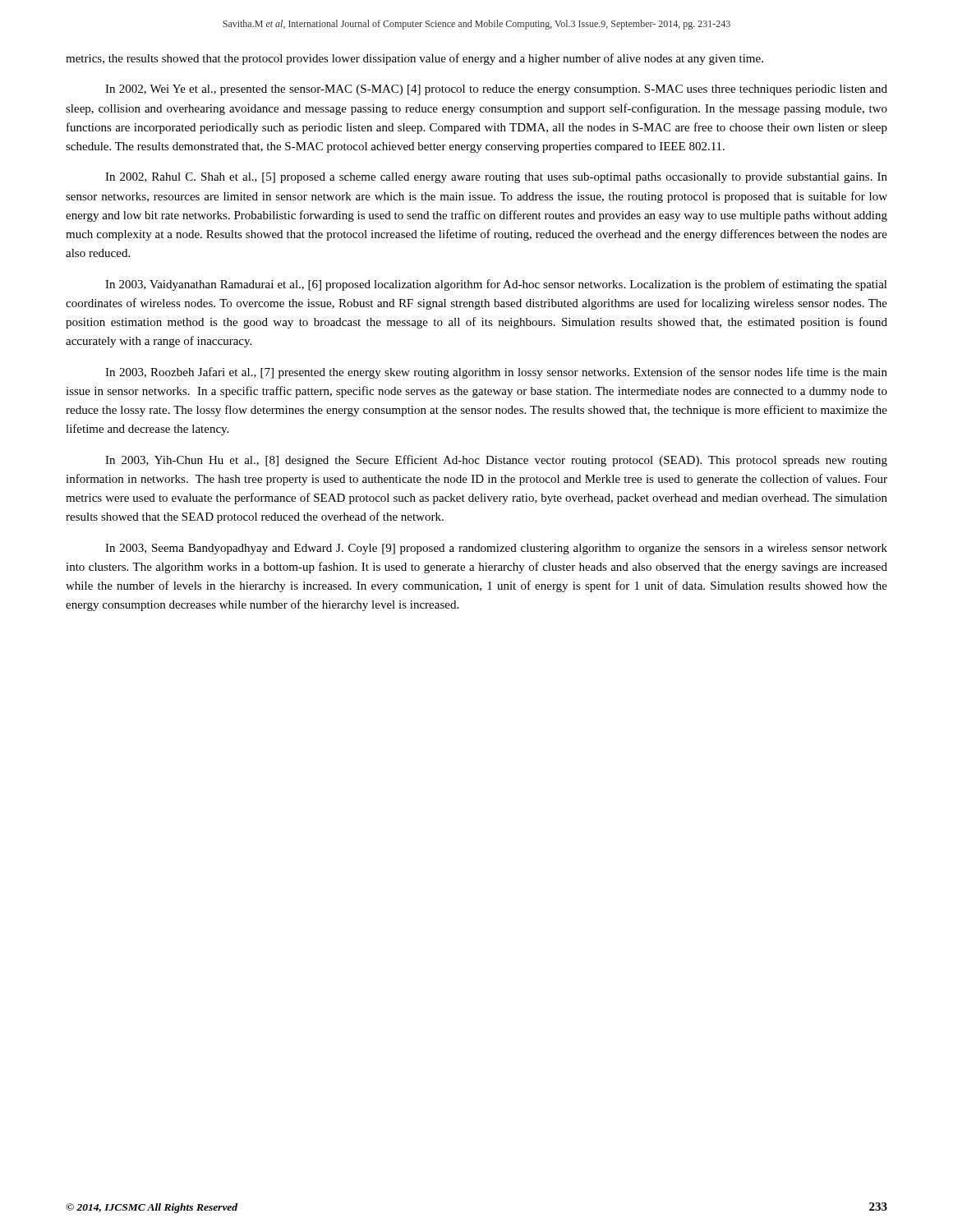This screenshot has width=953, height=1232.
Task: Where is the passage that starts "In 2002, Wei Ye et al., presented the"?
Action: click(x=476, y=118)
